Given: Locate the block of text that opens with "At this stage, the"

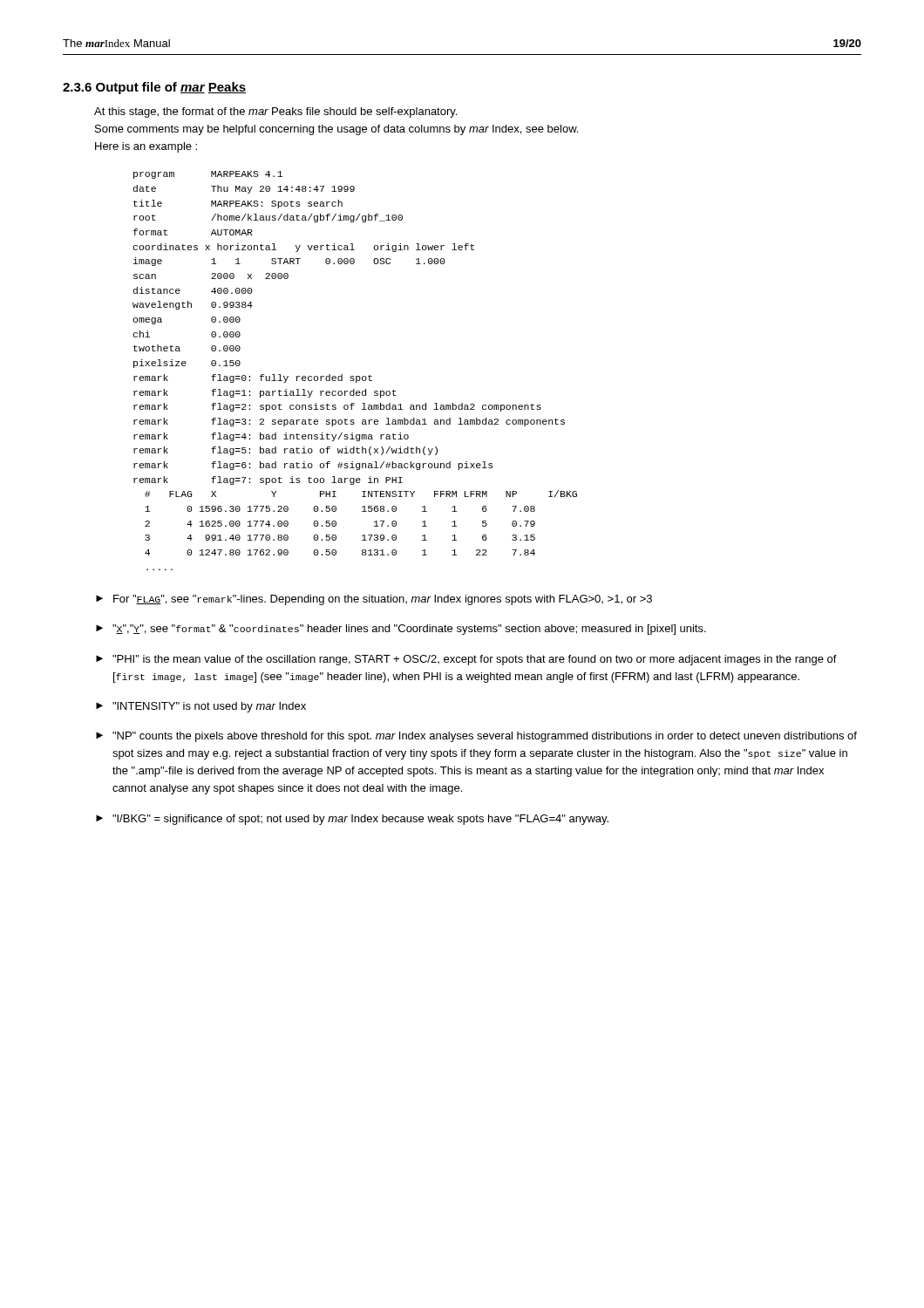Looking at the screenshot, I should pos(337,129).
